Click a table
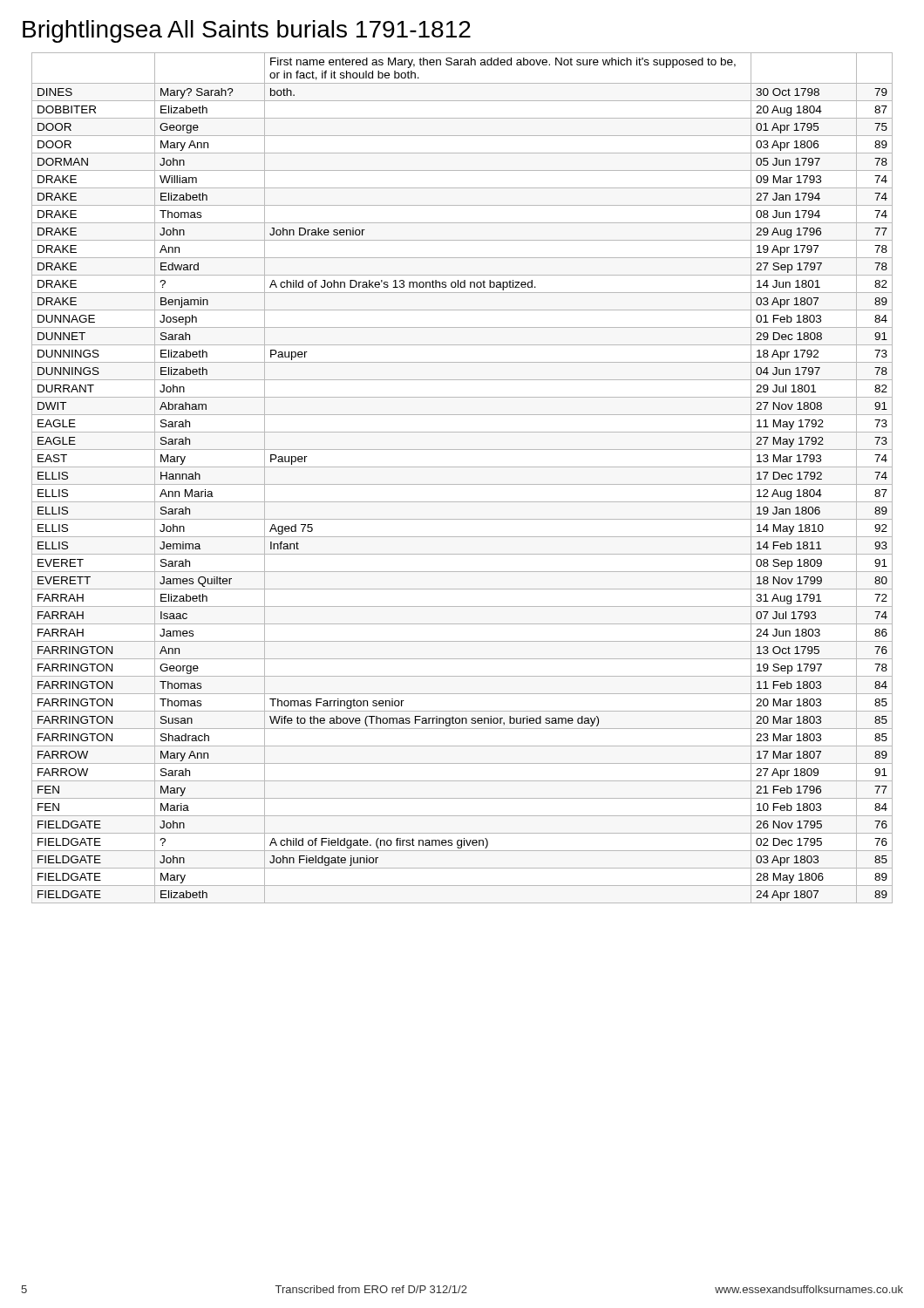924x1308 pixels. point(462,478)
